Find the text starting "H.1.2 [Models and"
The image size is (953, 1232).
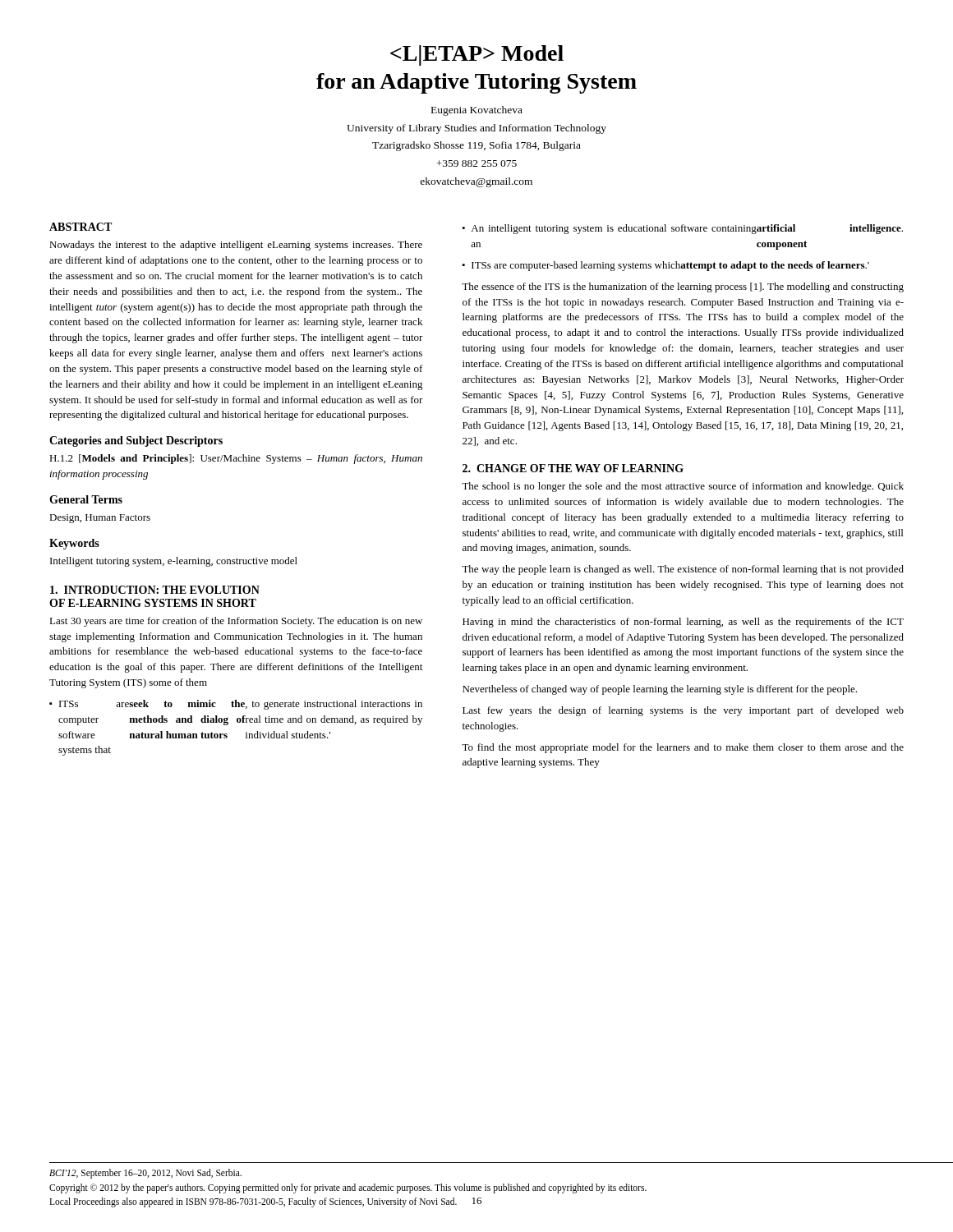coord(236,466)
